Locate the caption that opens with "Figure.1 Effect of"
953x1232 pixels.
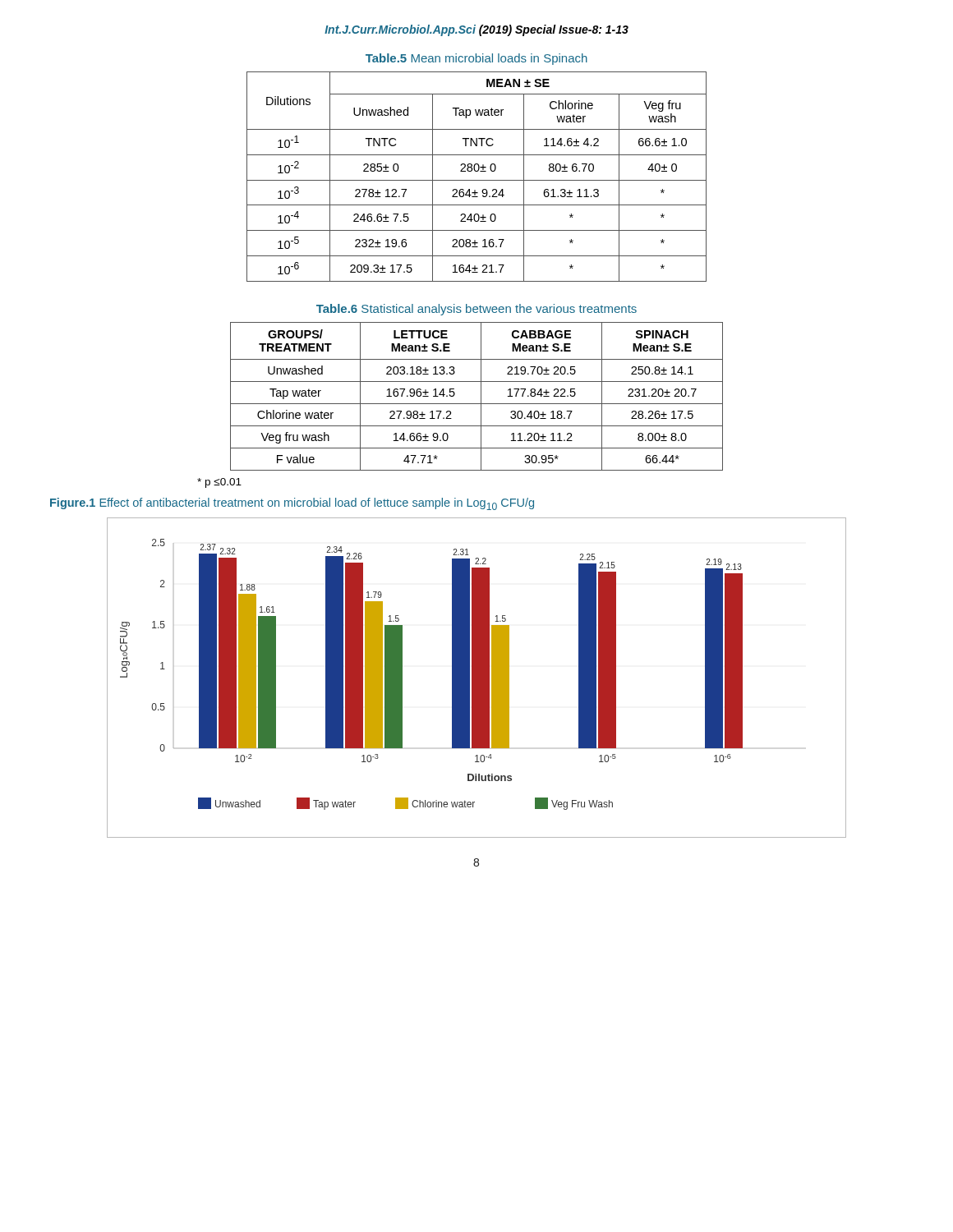click(x=292, y=504)
